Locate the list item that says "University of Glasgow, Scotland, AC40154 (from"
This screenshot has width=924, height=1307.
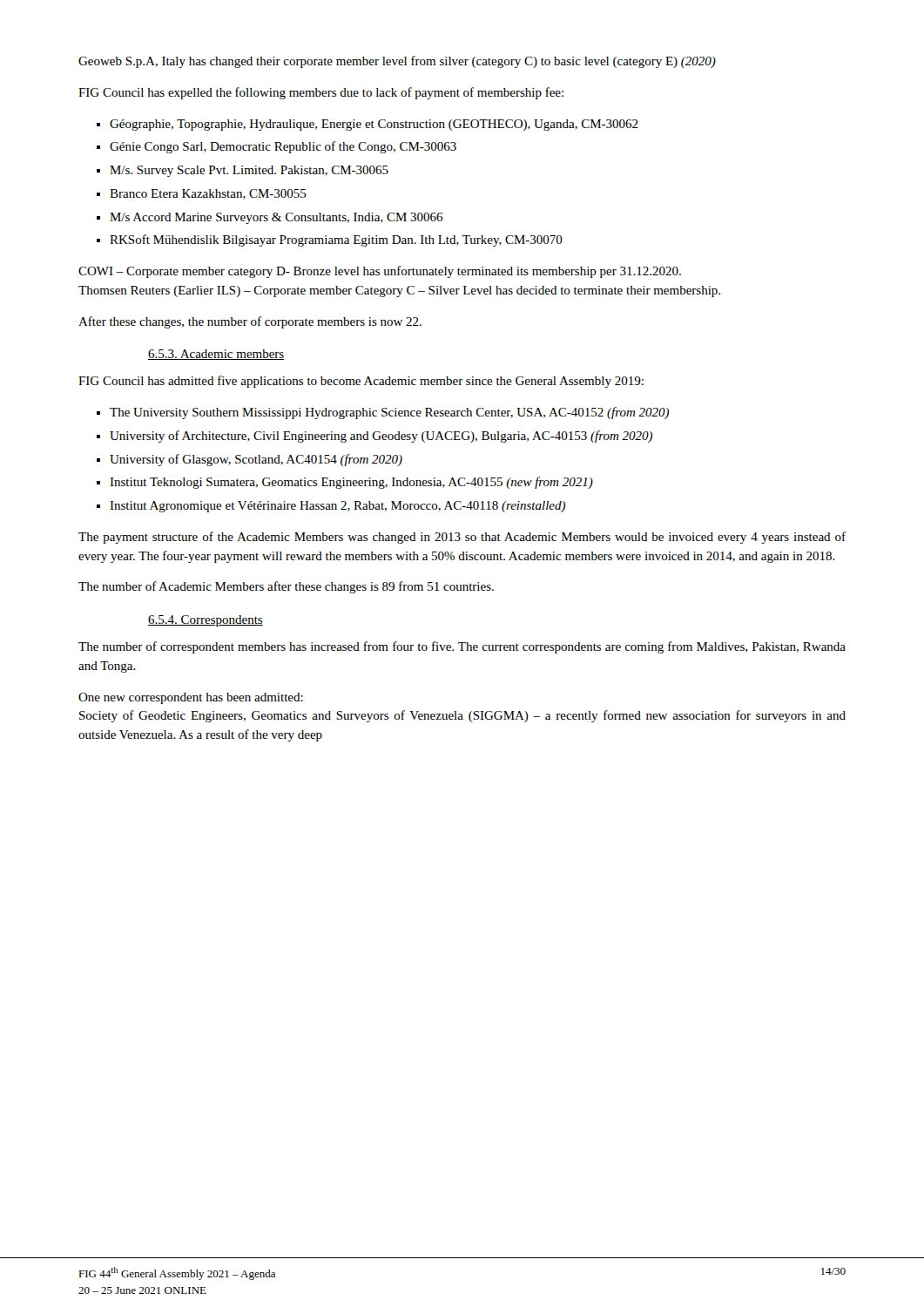(x=256, y=459)
